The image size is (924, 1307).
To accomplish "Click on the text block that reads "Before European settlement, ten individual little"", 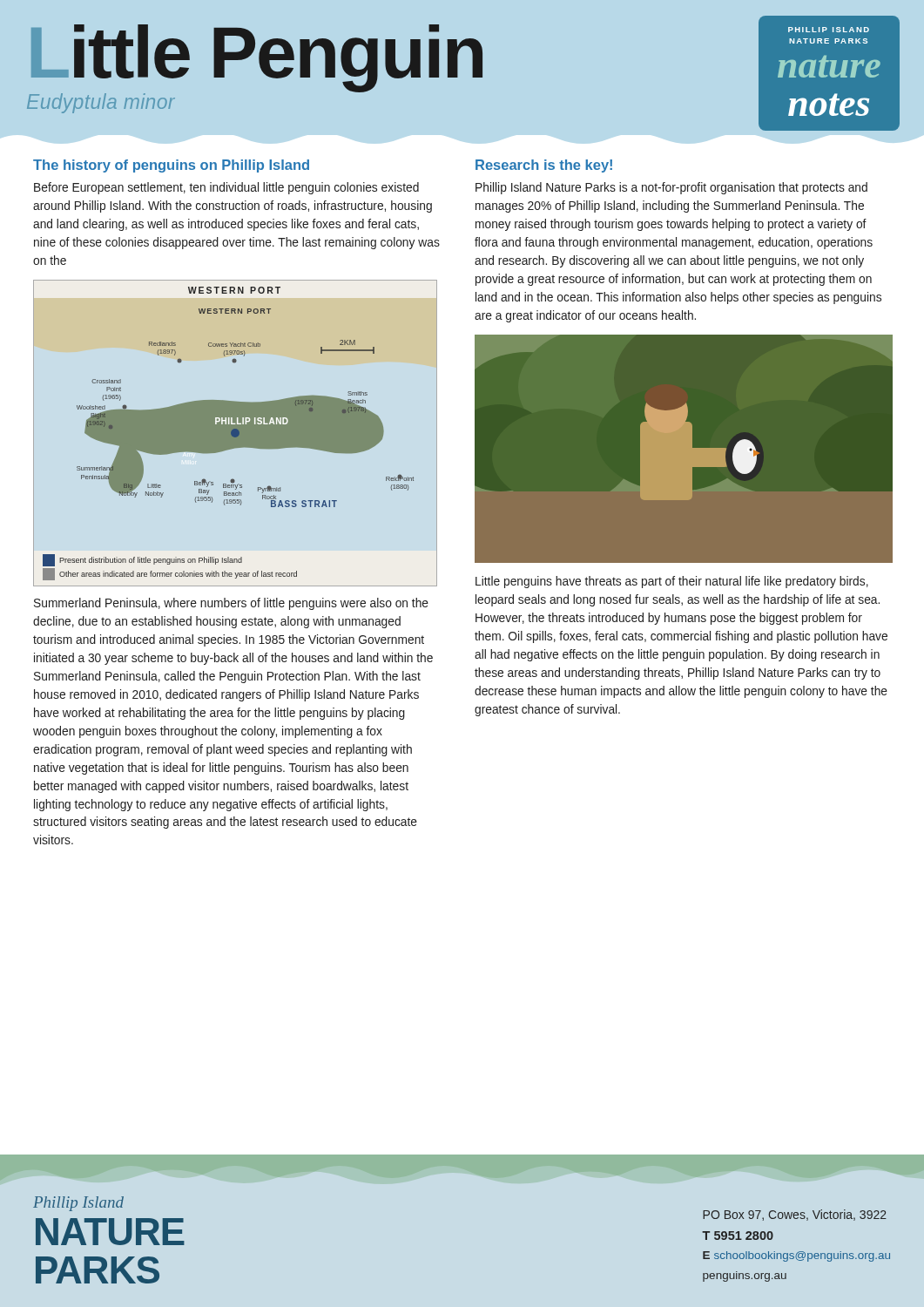I will pos(238,225).
